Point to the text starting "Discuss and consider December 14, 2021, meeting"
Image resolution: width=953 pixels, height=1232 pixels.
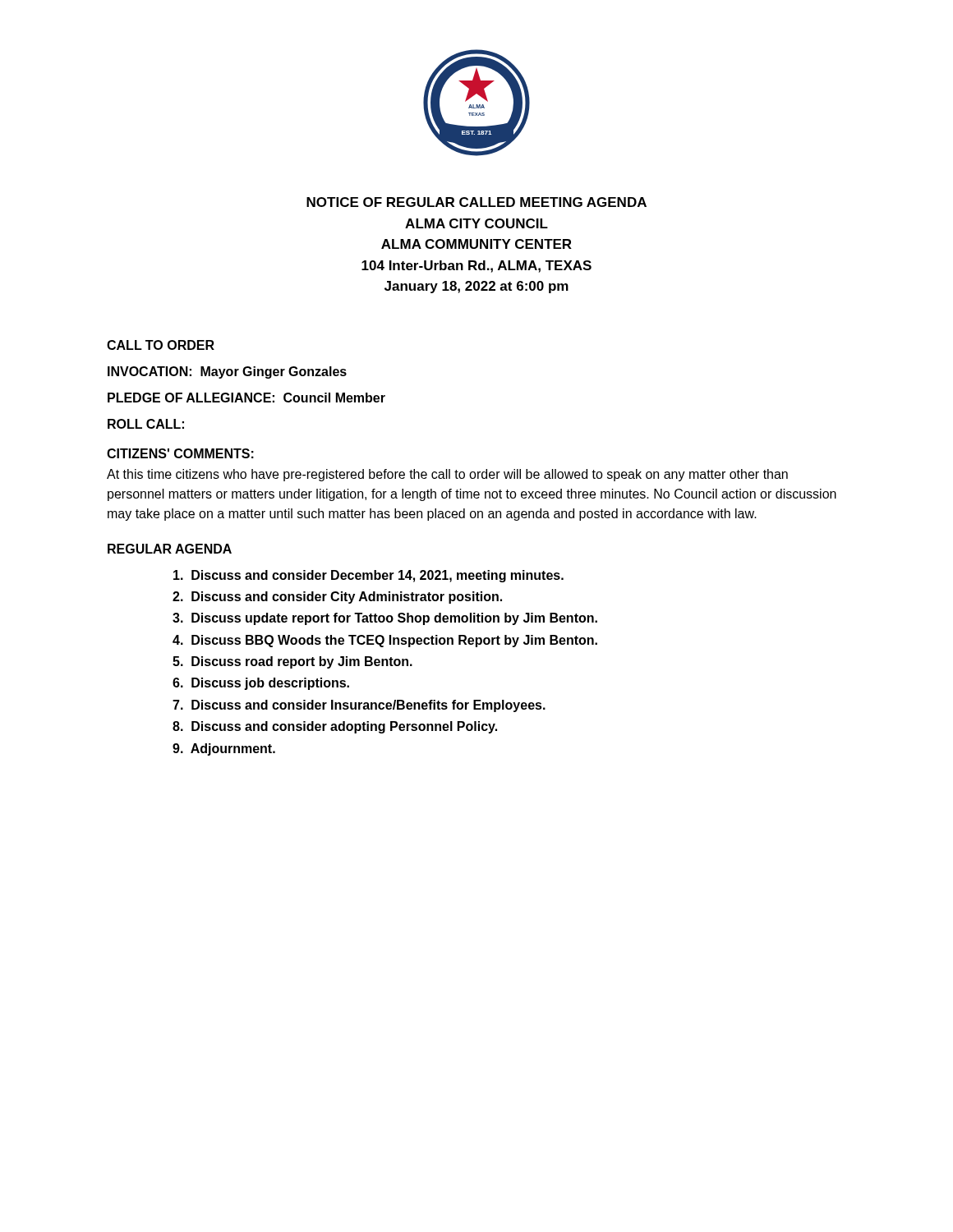368,575
